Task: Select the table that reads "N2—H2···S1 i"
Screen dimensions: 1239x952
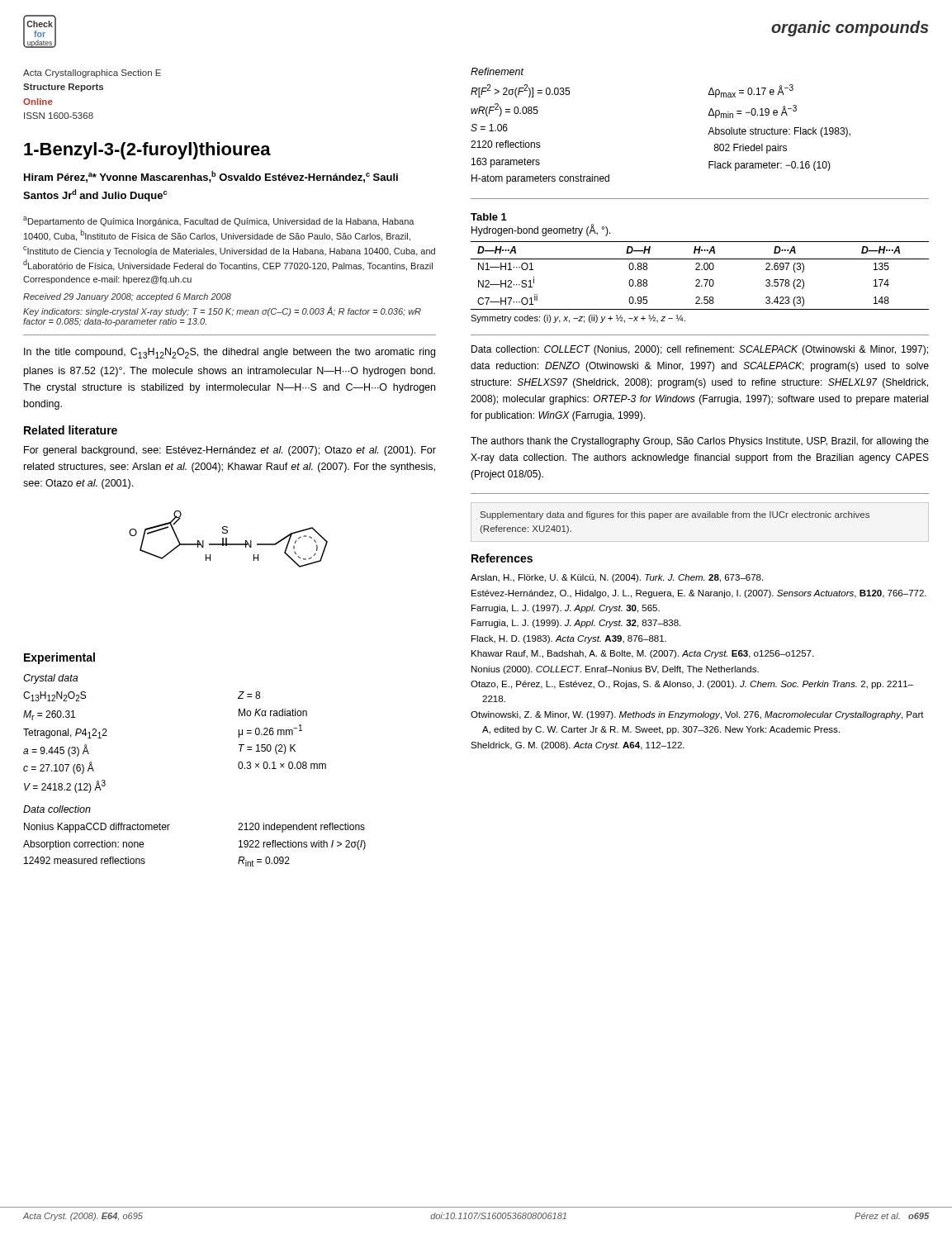Action: [700, 276]
